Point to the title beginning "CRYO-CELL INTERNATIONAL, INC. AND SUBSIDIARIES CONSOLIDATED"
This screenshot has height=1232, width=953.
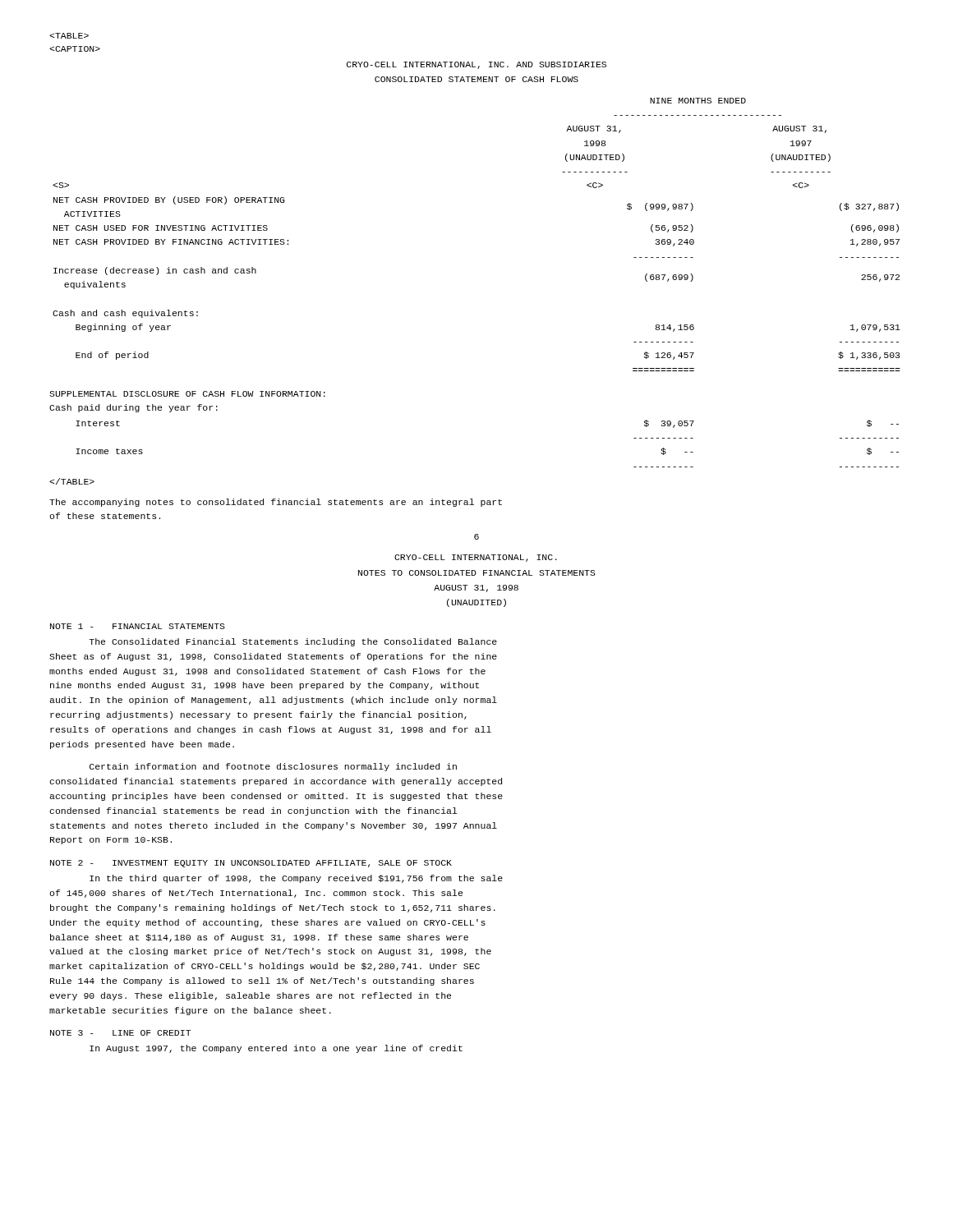(476, 72)
